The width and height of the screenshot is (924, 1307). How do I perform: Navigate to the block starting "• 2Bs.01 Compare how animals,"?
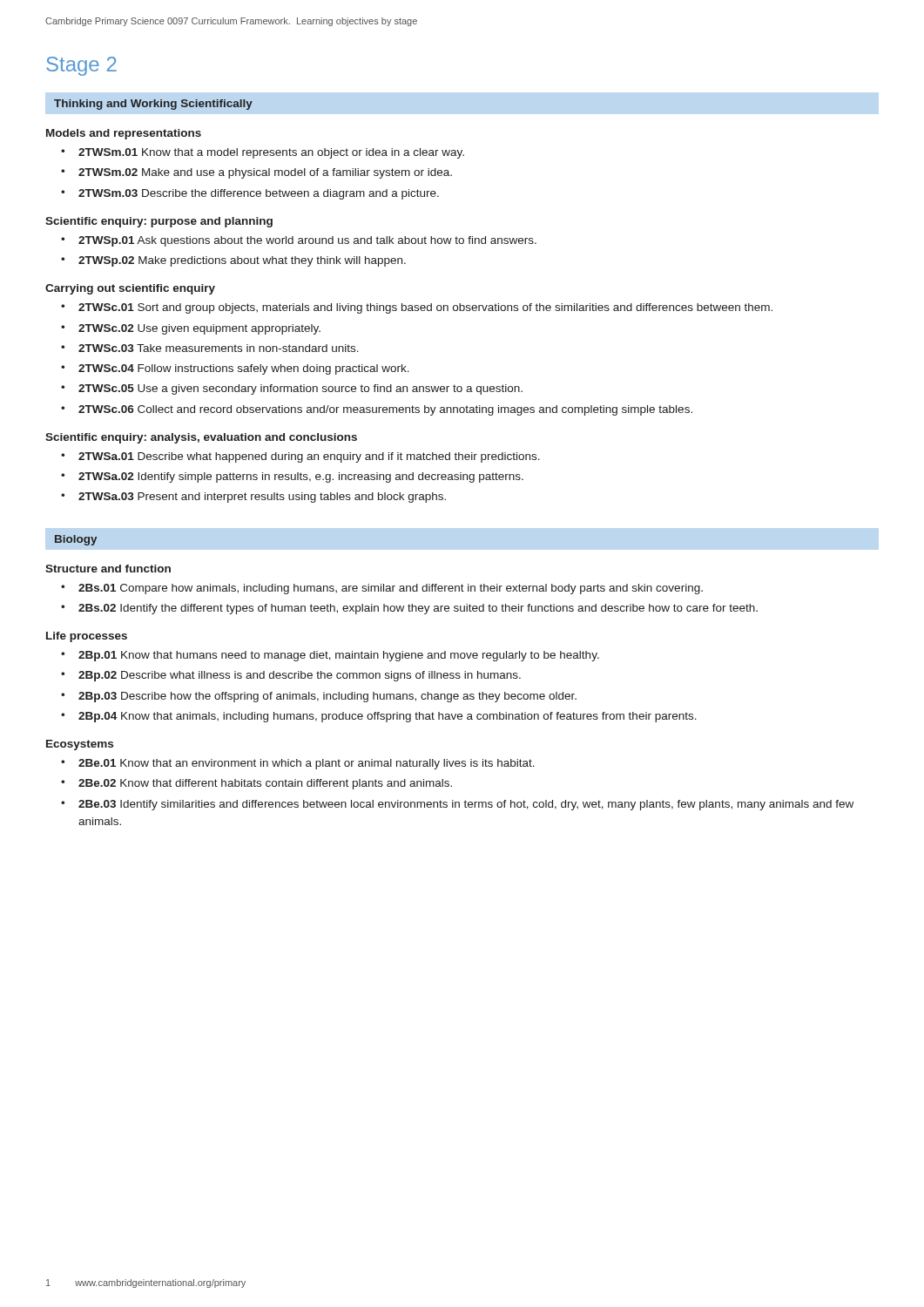click(470, 588)
